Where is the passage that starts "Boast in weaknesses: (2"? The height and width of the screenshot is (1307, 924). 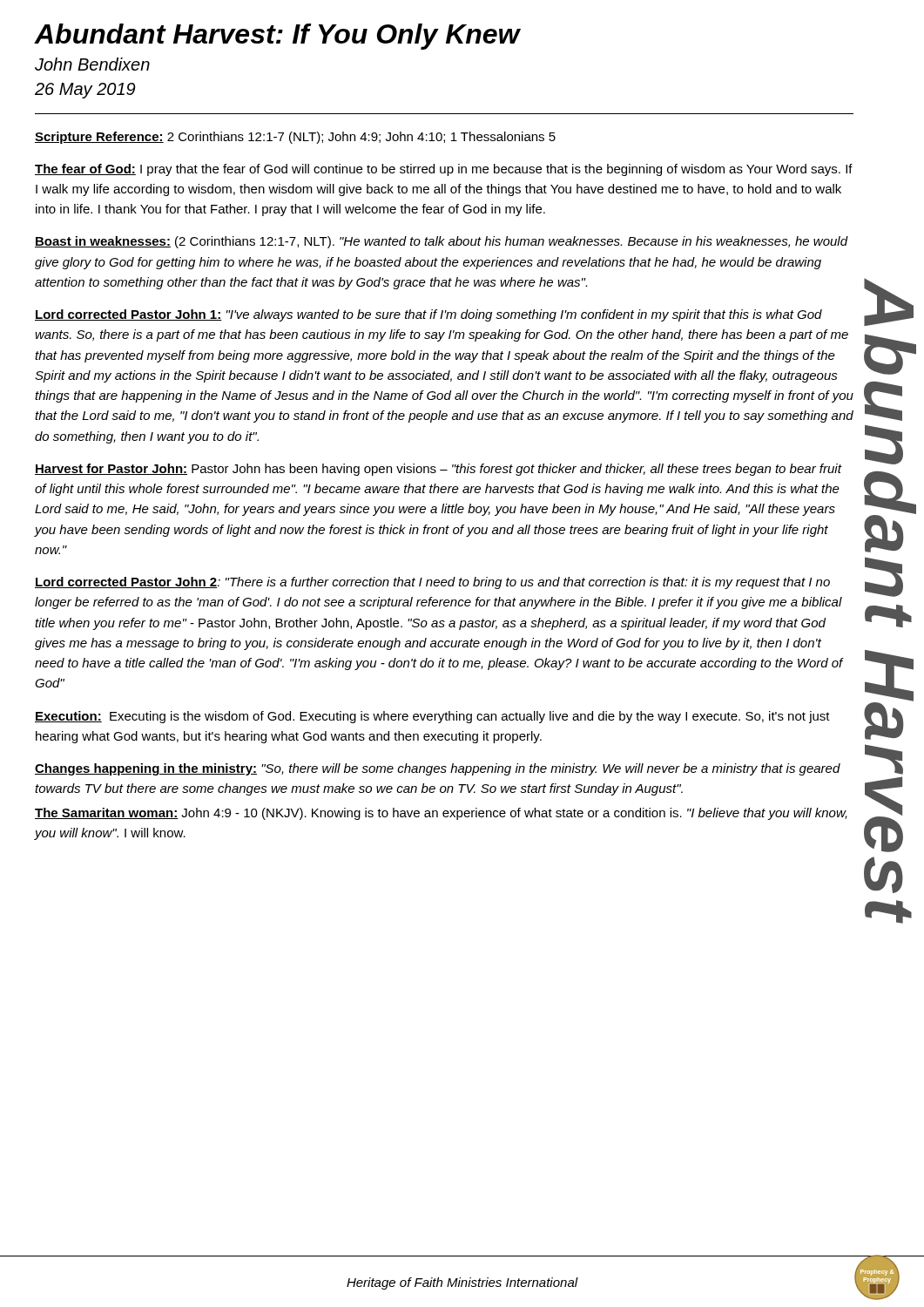click(x=441, y=262)
